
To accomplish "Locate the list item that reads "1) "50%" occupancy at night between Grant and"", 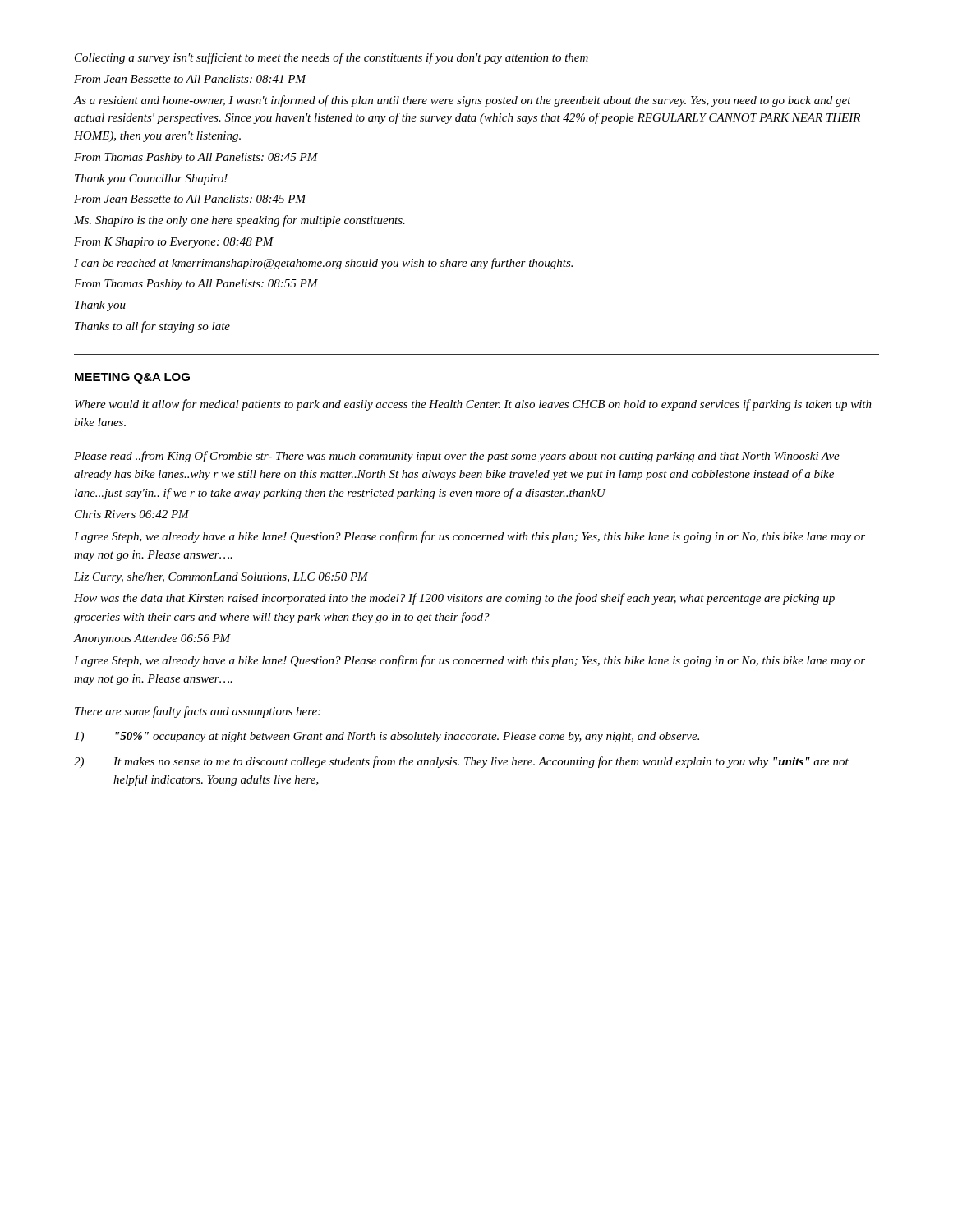I will pos(476,736).
